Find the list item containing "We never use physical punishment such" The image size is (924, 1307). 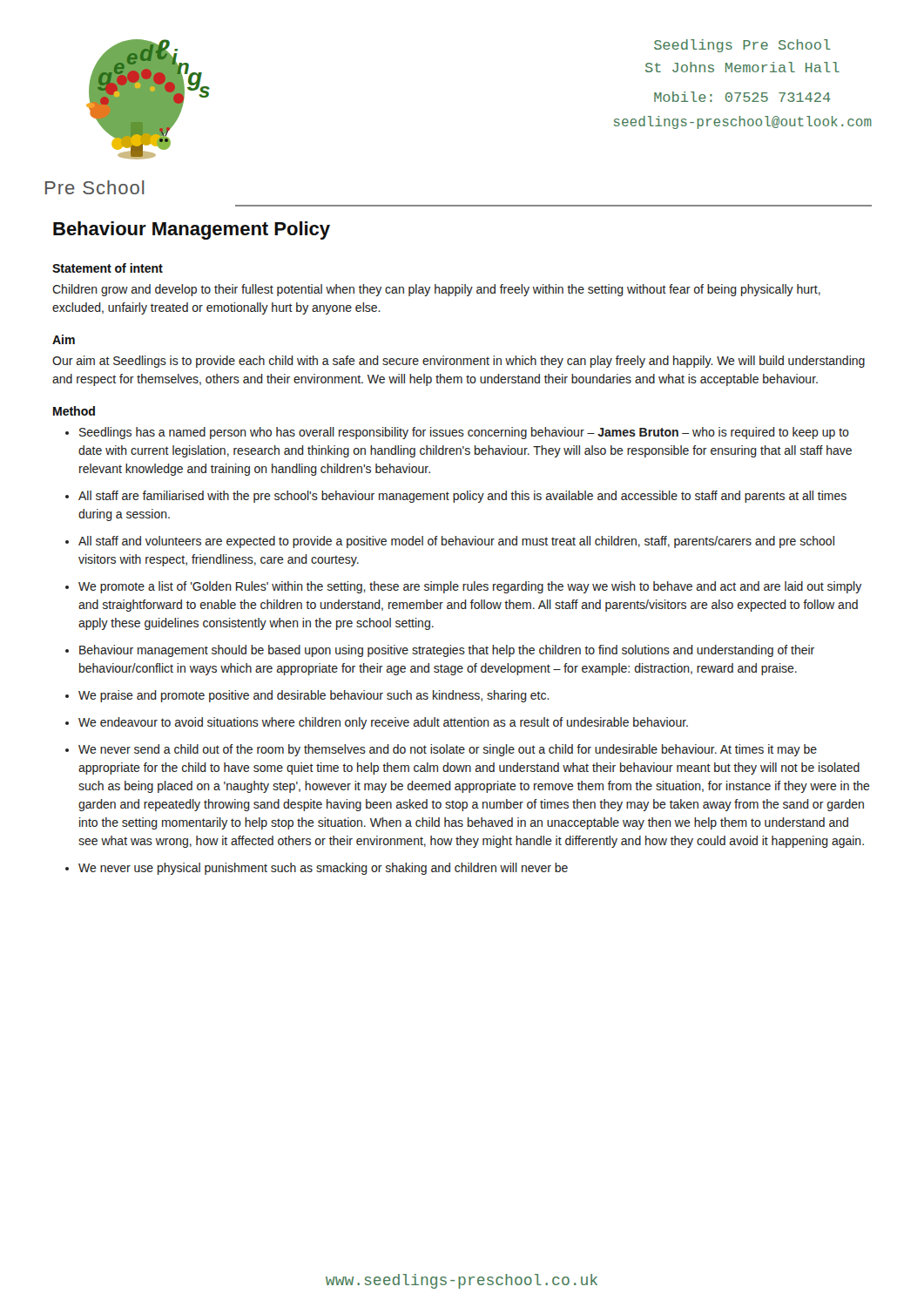tap(323, 868)
